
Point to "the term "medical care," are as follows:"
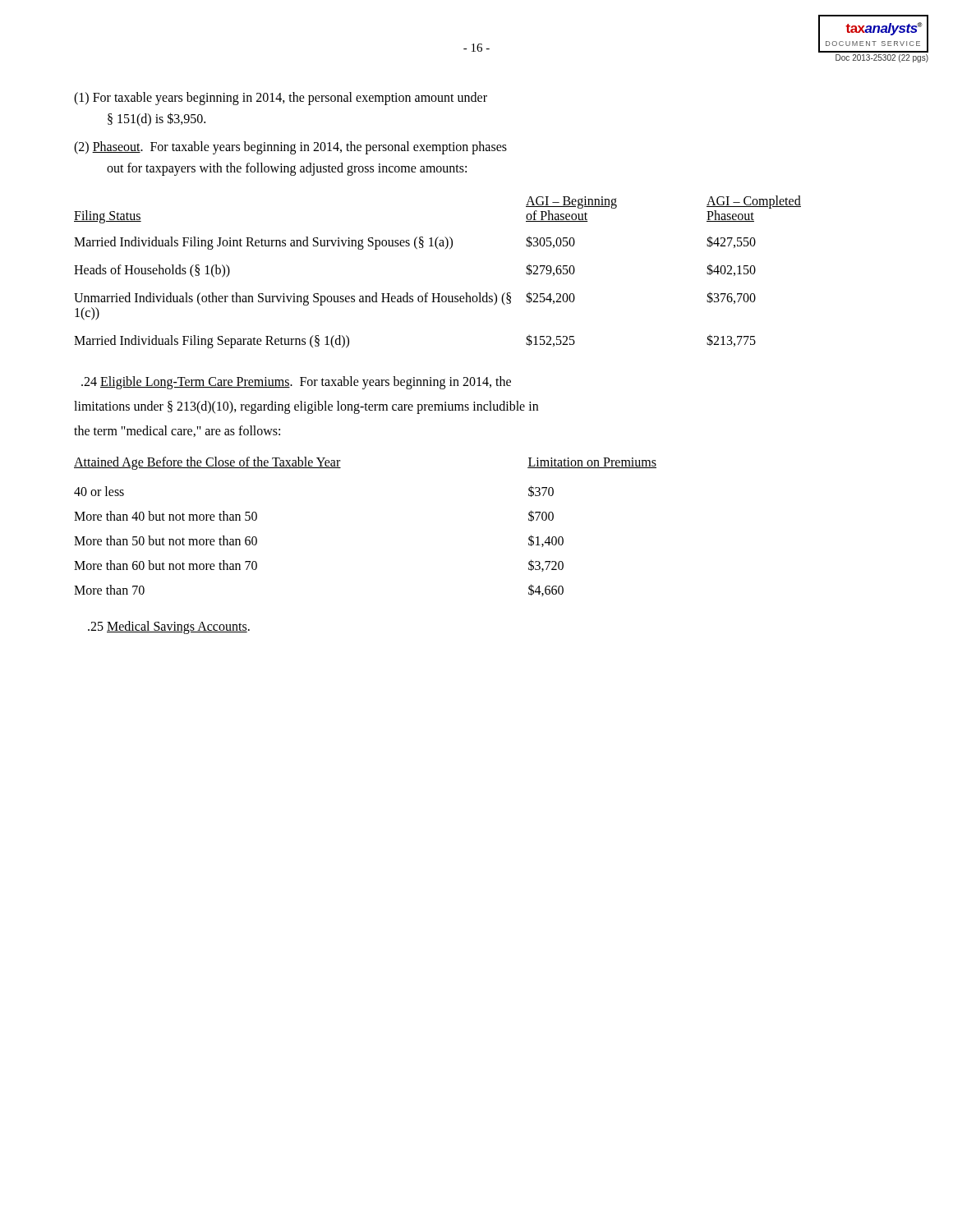[178, 431]
